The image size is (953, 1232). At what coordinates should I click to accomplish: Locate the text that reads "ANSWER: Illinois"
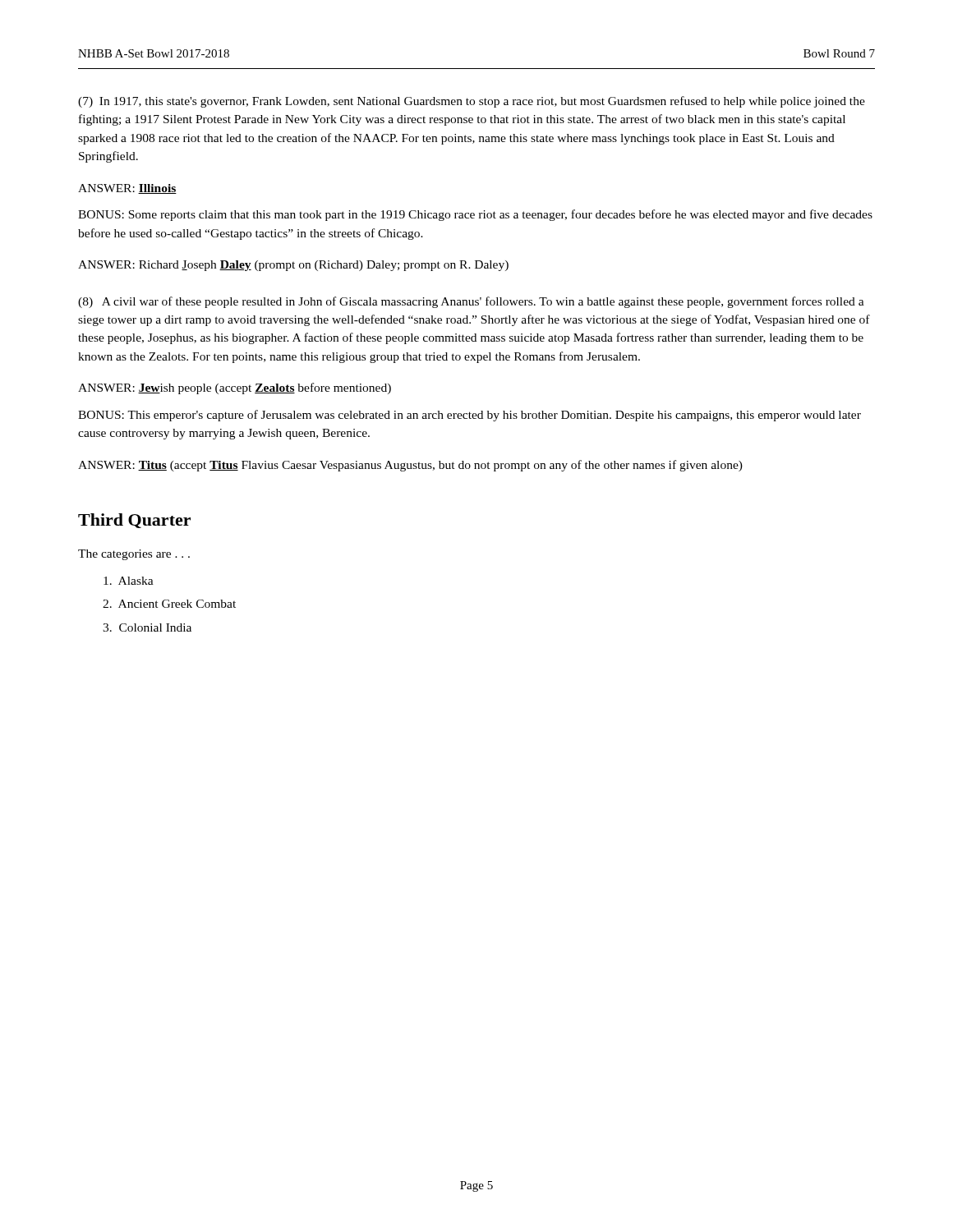[x=127, y=187]
